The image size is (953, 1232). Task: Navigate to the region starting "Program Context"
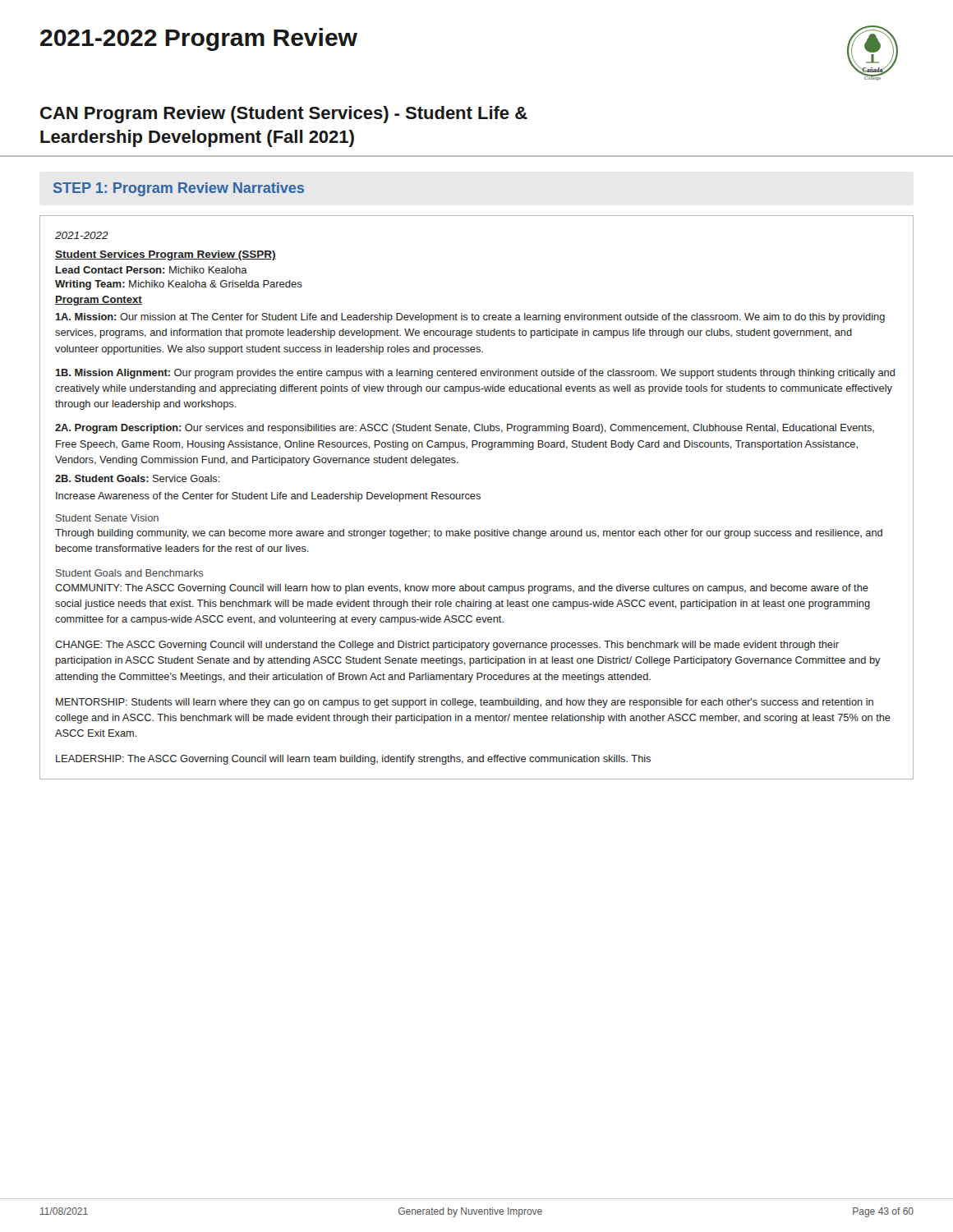click(x=98, y=299)
